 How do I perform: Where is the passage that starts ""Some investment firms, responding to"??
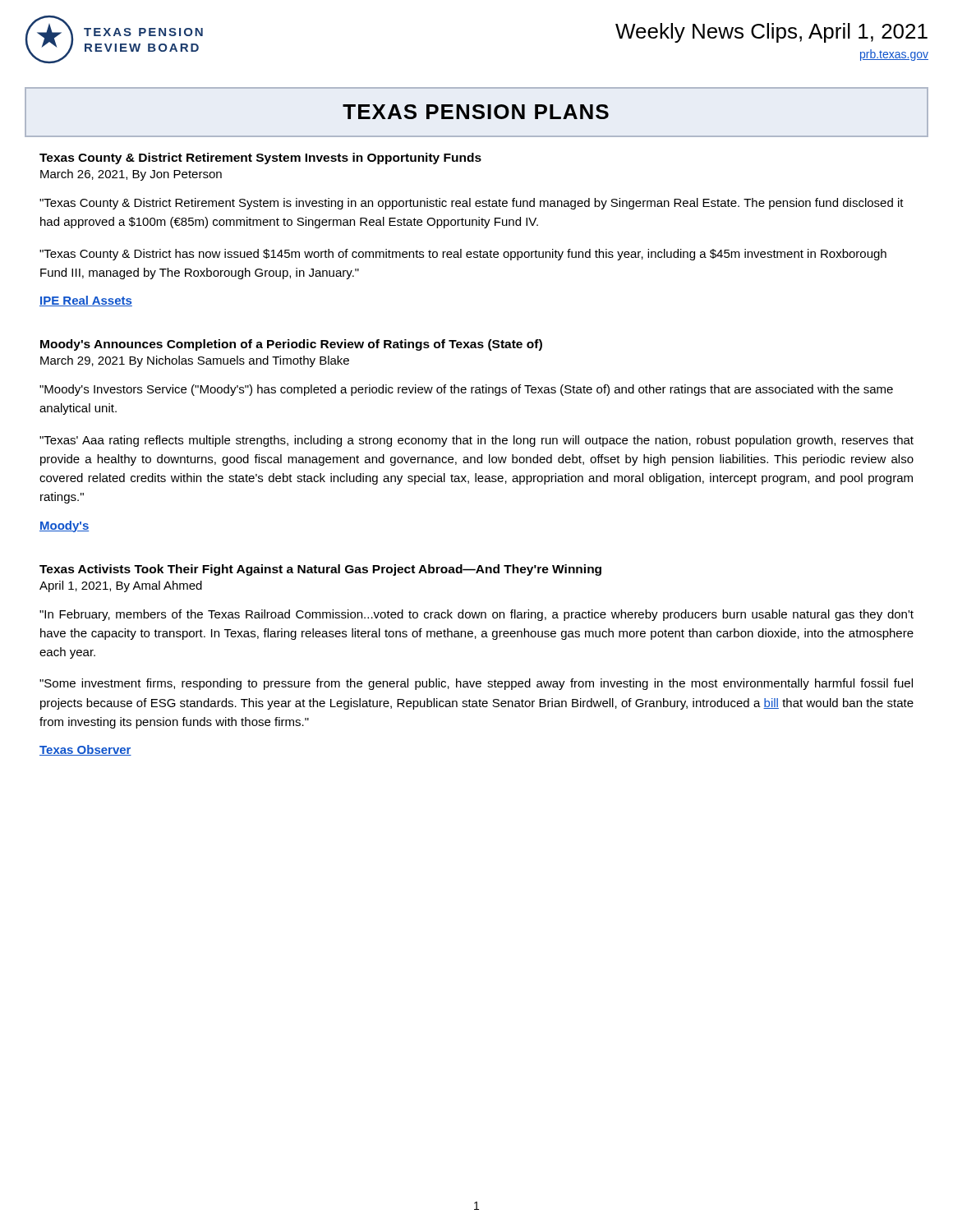click(x=476, y=702)
